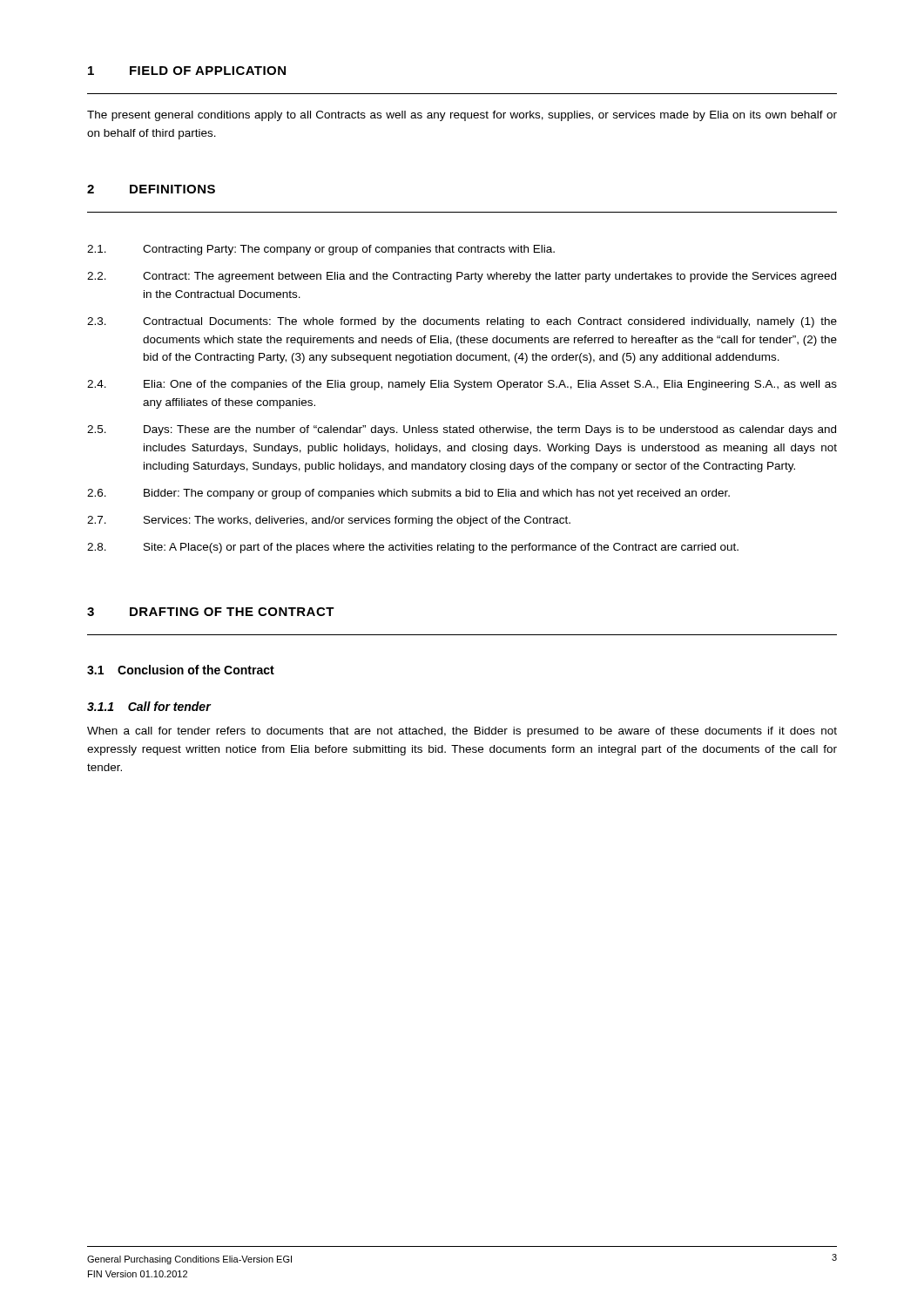The height and width of the screenshot is (1307, 924).
Task: Locate the region starting "2.5. Days: These are the number of"
Action: click(462, 448)
